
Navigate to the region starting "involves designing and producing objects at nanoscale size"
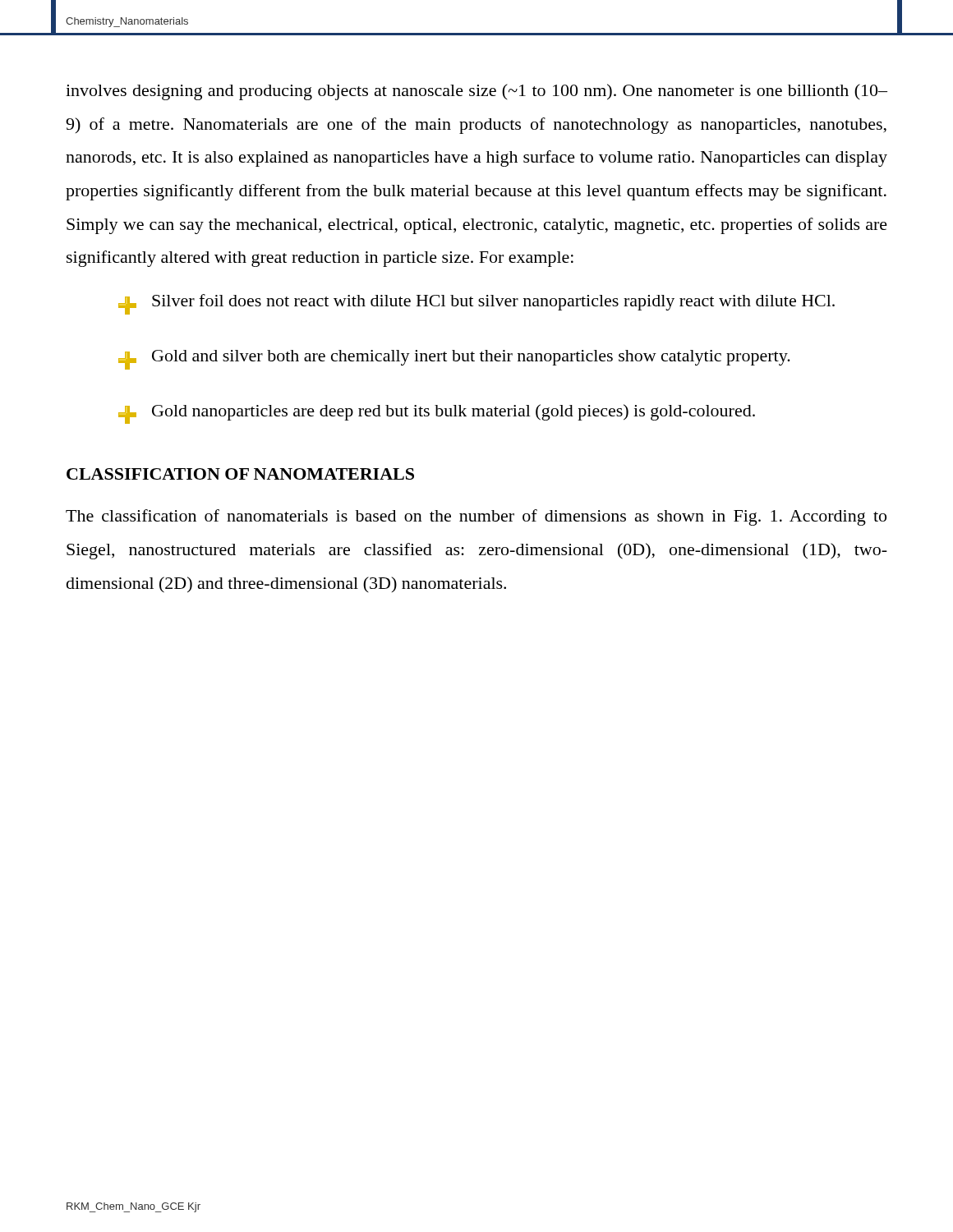476,174
